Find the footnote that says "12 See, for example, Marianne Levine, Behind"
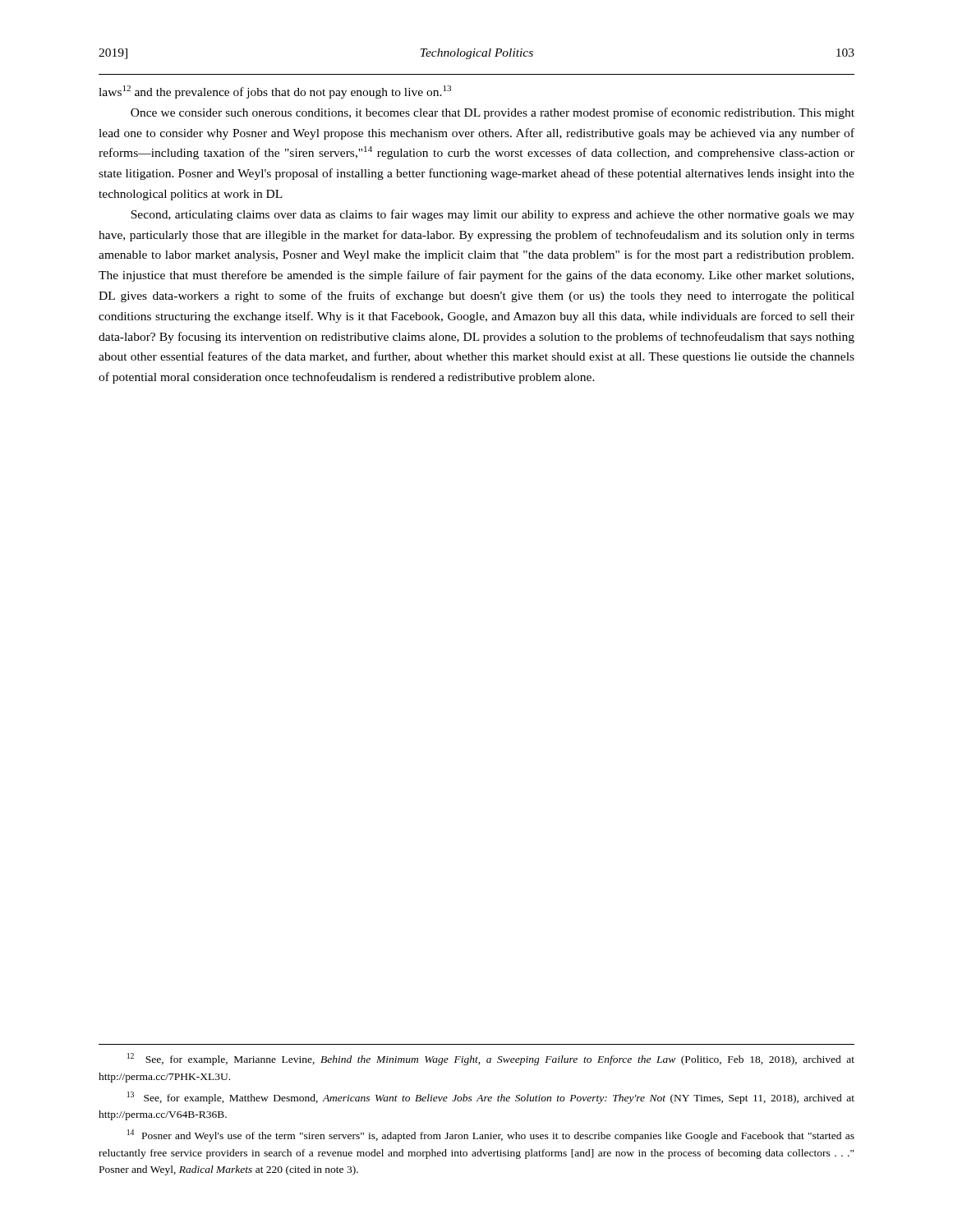 (476, 1068)
